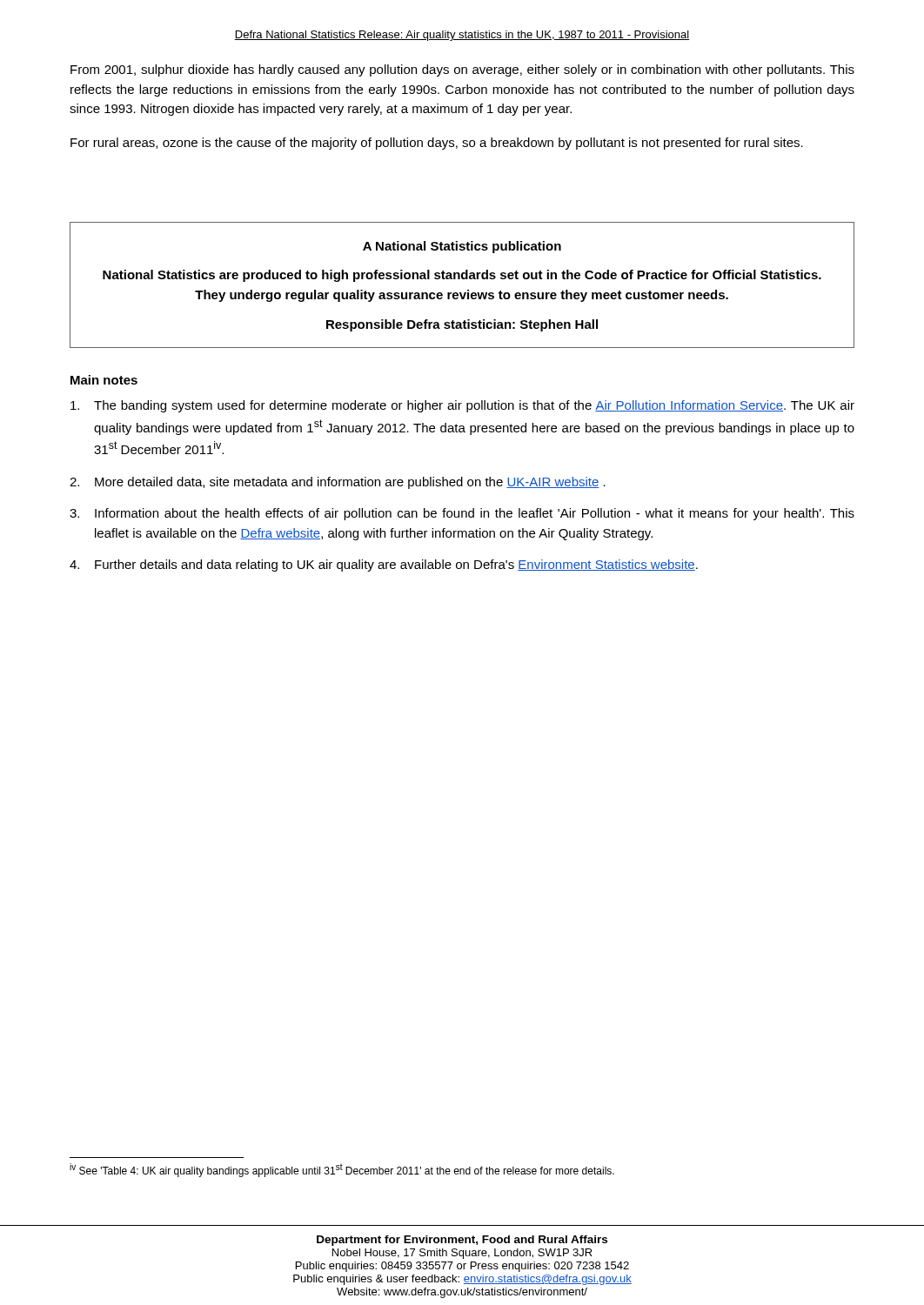
Task: Locate the block of text that opens with "A National Statistics"
Action: click(x=462, y=285)
